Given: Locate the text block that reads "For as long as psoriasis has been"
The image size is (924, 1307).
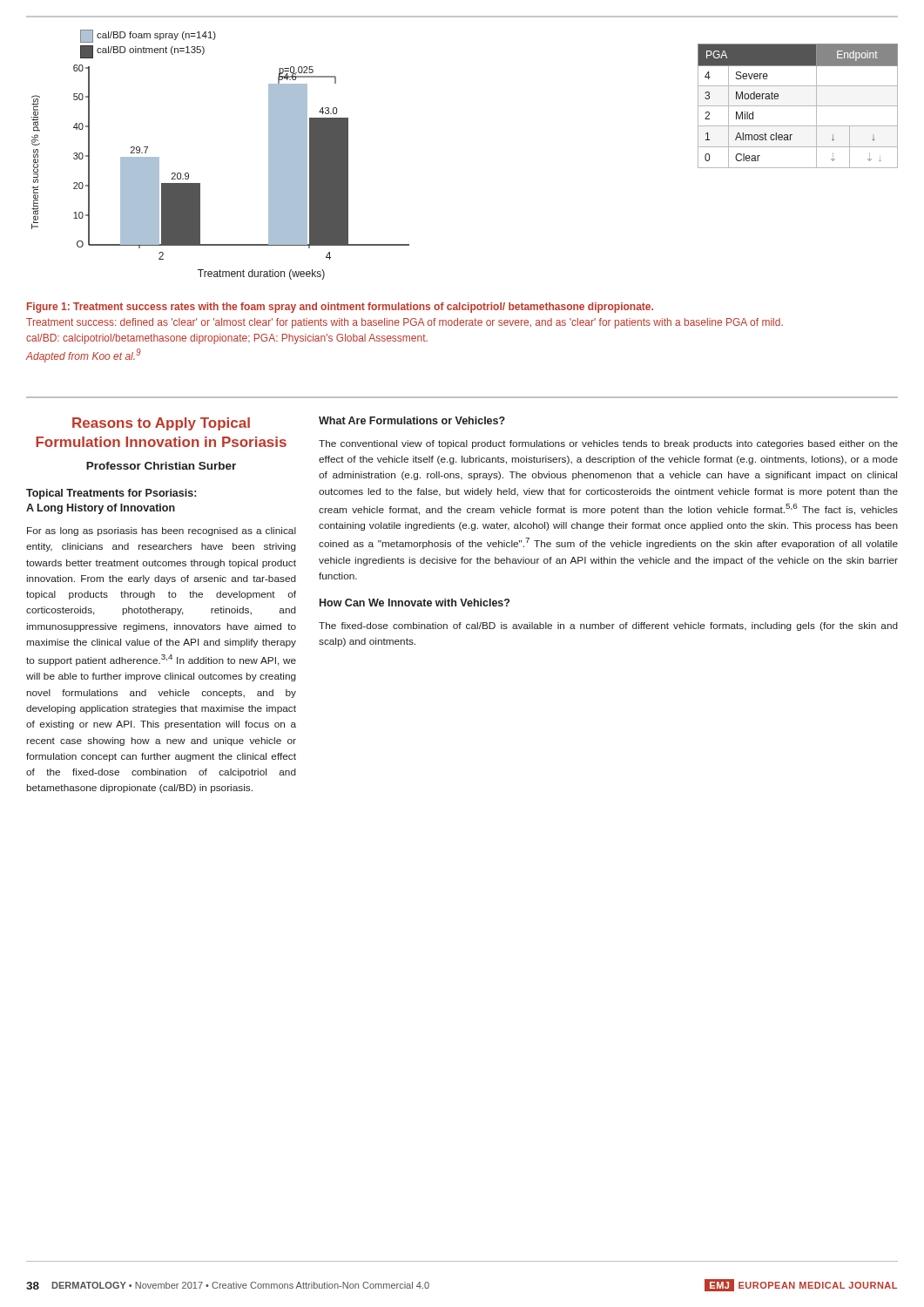Looking at the screenshot, I should pos(161,659).
